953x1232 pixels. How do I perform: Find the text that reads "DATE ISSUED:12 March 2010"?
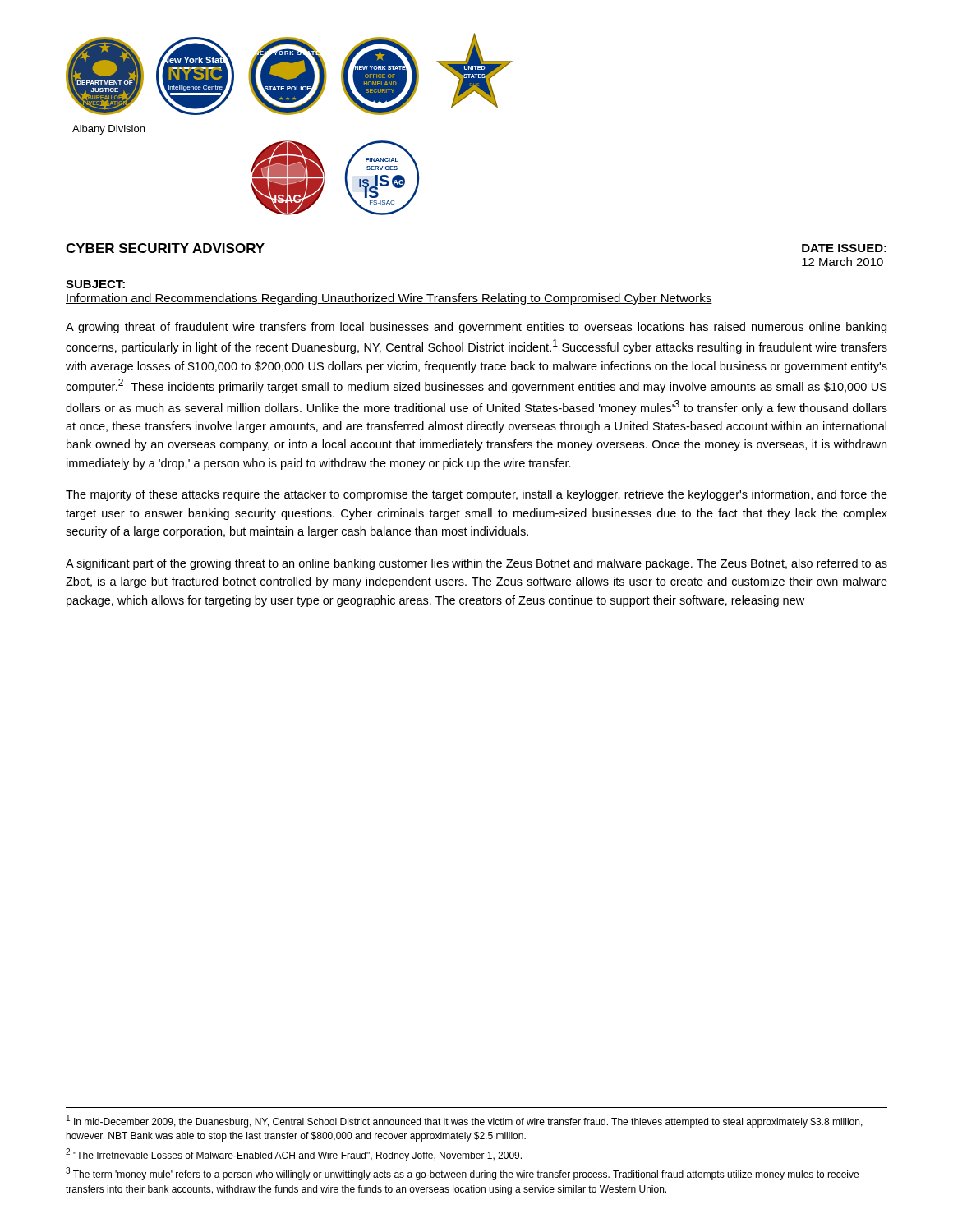coord(844,255)
